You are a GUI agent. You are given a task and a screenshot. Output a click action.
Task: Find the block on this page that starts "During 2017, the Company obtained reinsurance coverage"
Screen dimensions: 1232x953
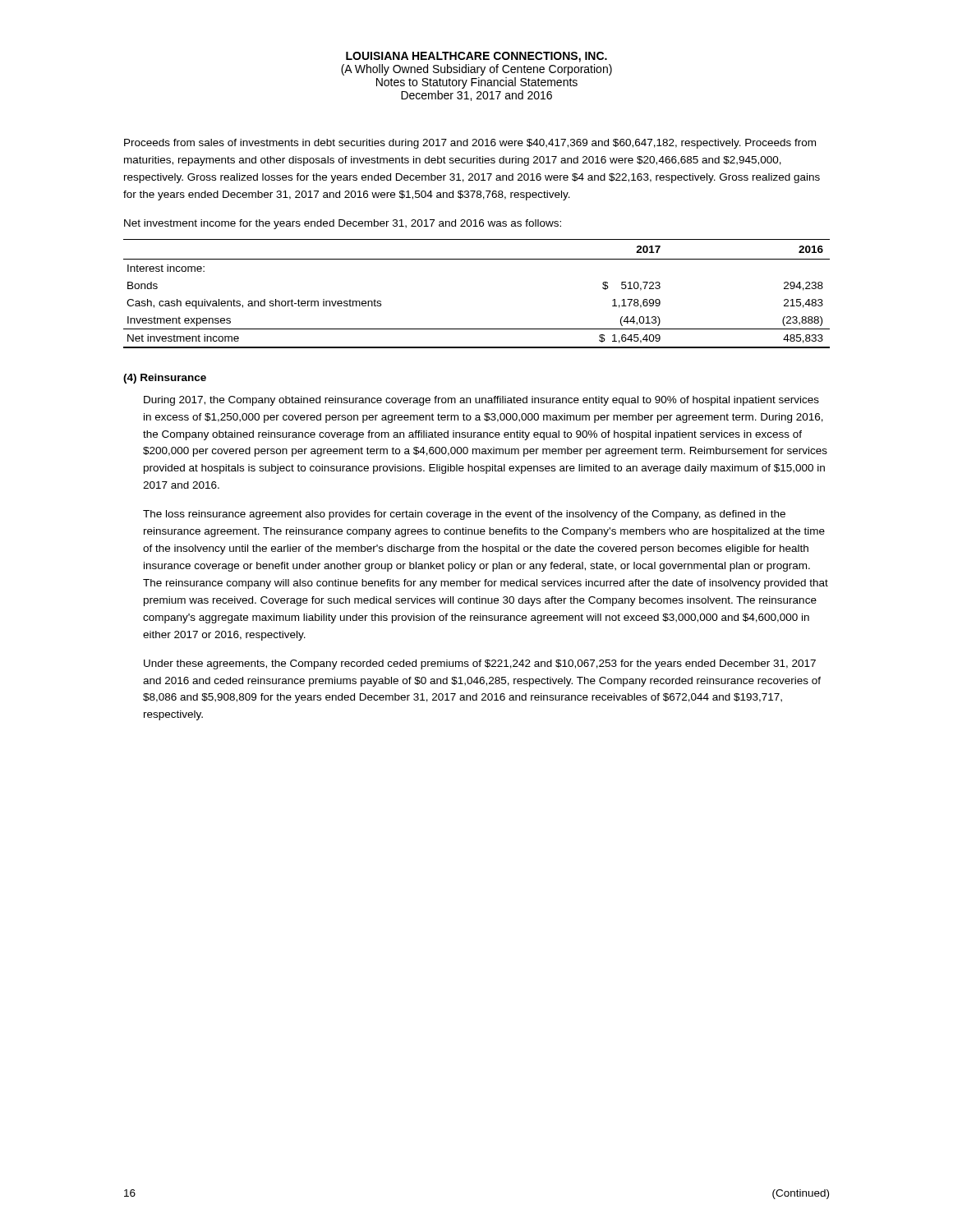(x=485, y=442)
